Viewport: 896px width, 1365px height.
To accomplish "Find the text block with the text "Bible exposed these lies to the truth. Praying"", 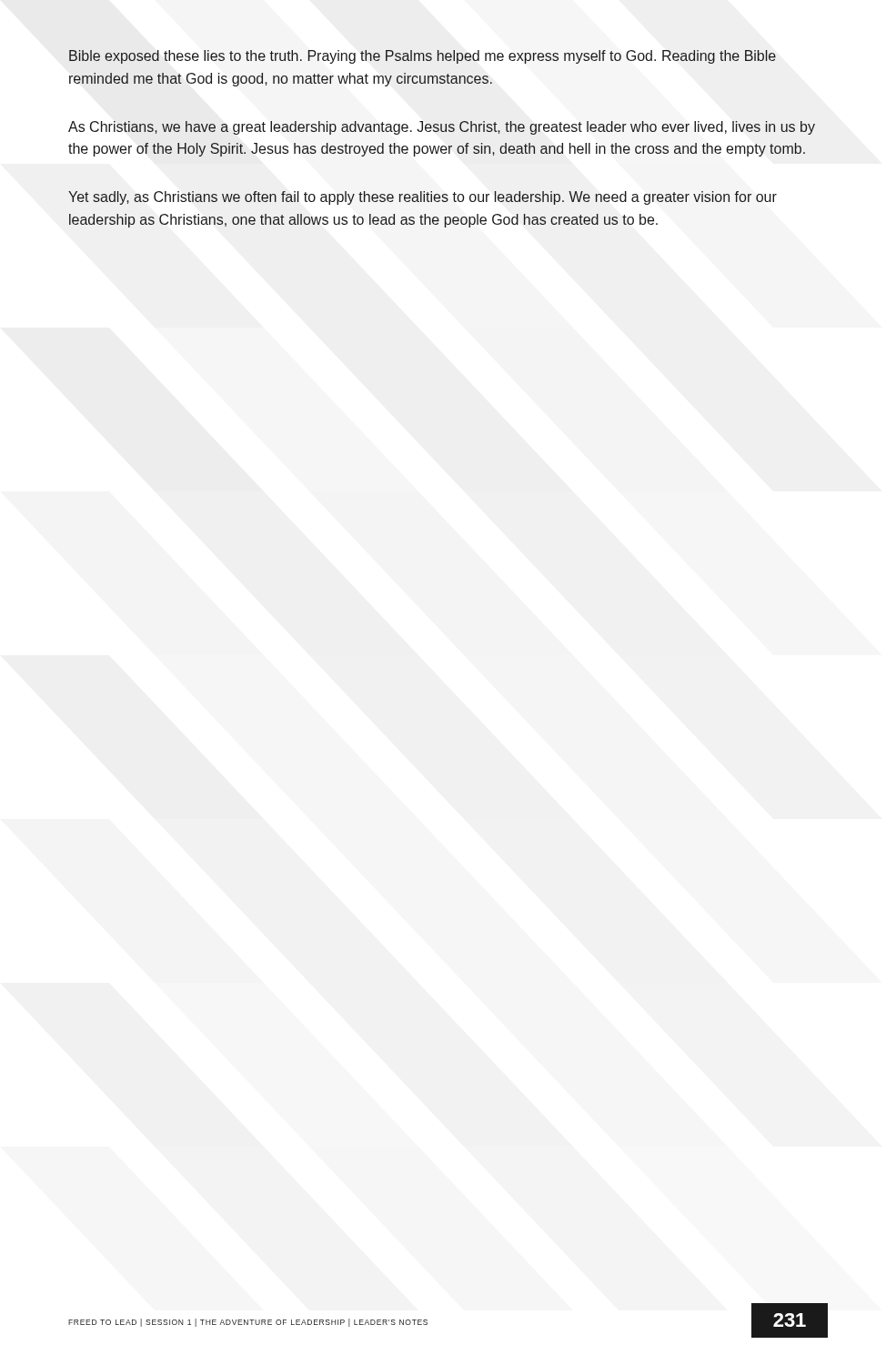I will tap(422, 67).
